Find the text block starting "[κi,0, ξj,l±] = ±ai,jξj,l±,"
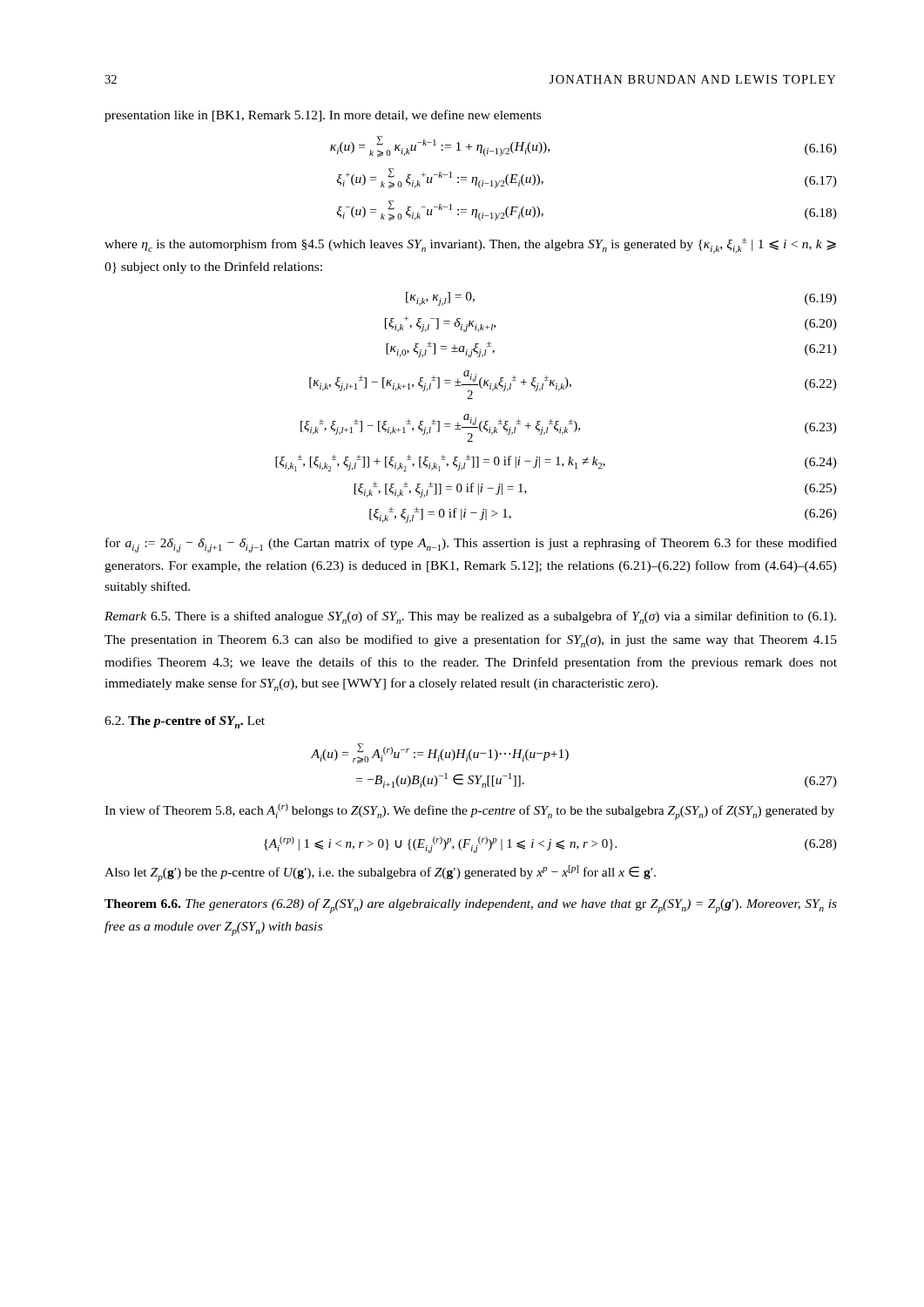 pos(471,349)
